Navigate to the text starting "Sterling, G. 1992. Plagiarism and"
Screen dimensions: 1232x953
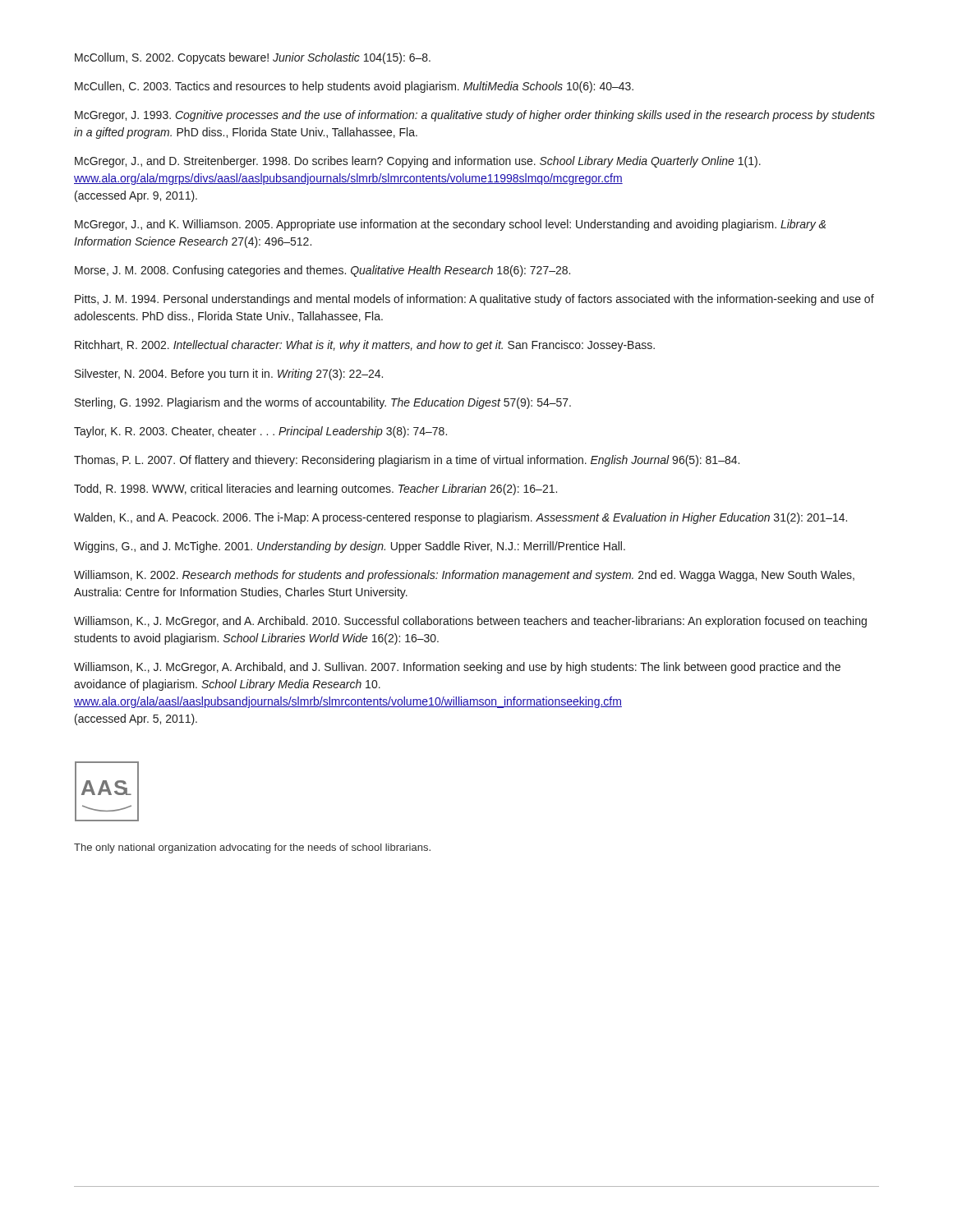[323, 402]
